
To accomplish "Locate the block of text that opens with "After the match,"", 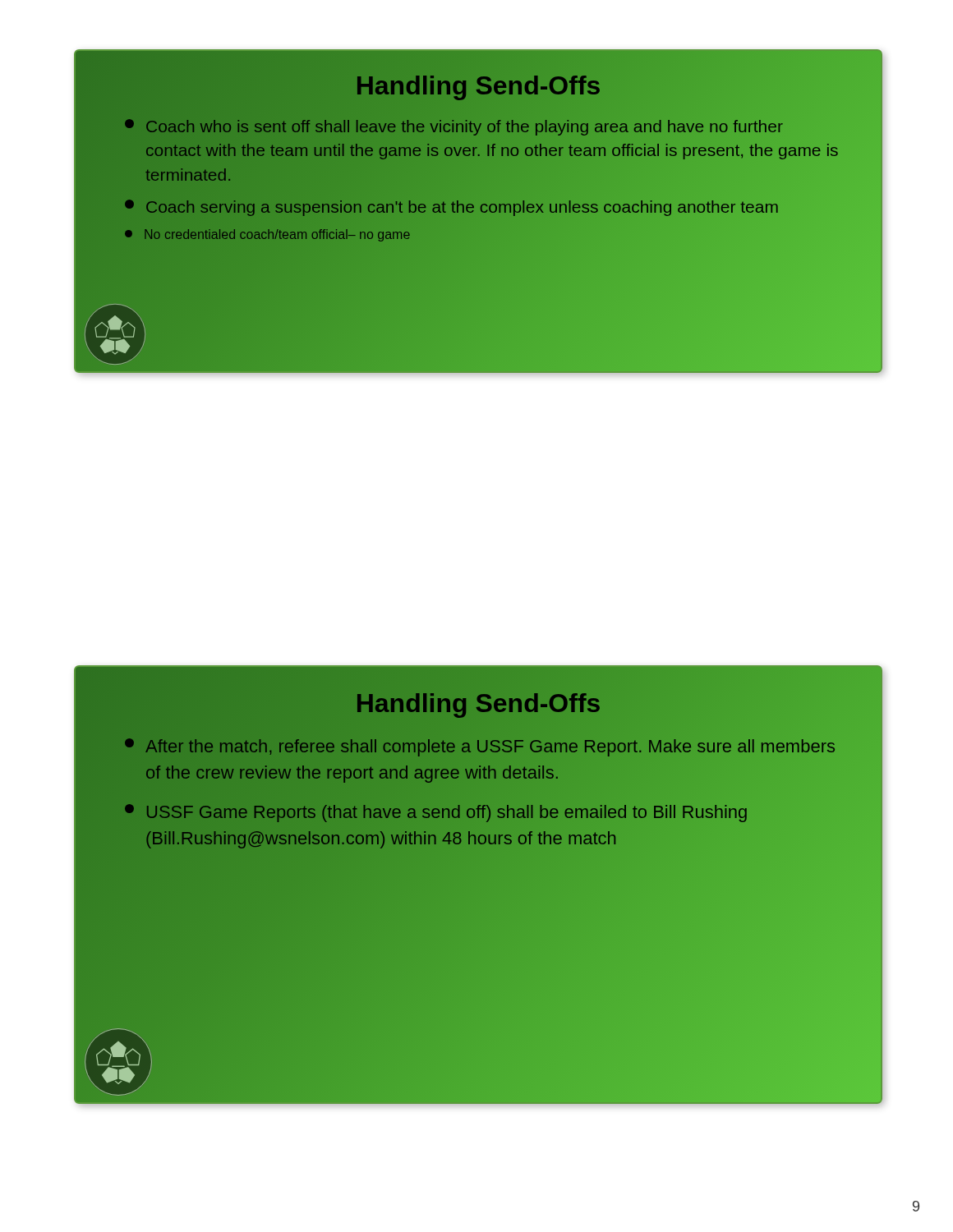I will click(x=482, y=760).
